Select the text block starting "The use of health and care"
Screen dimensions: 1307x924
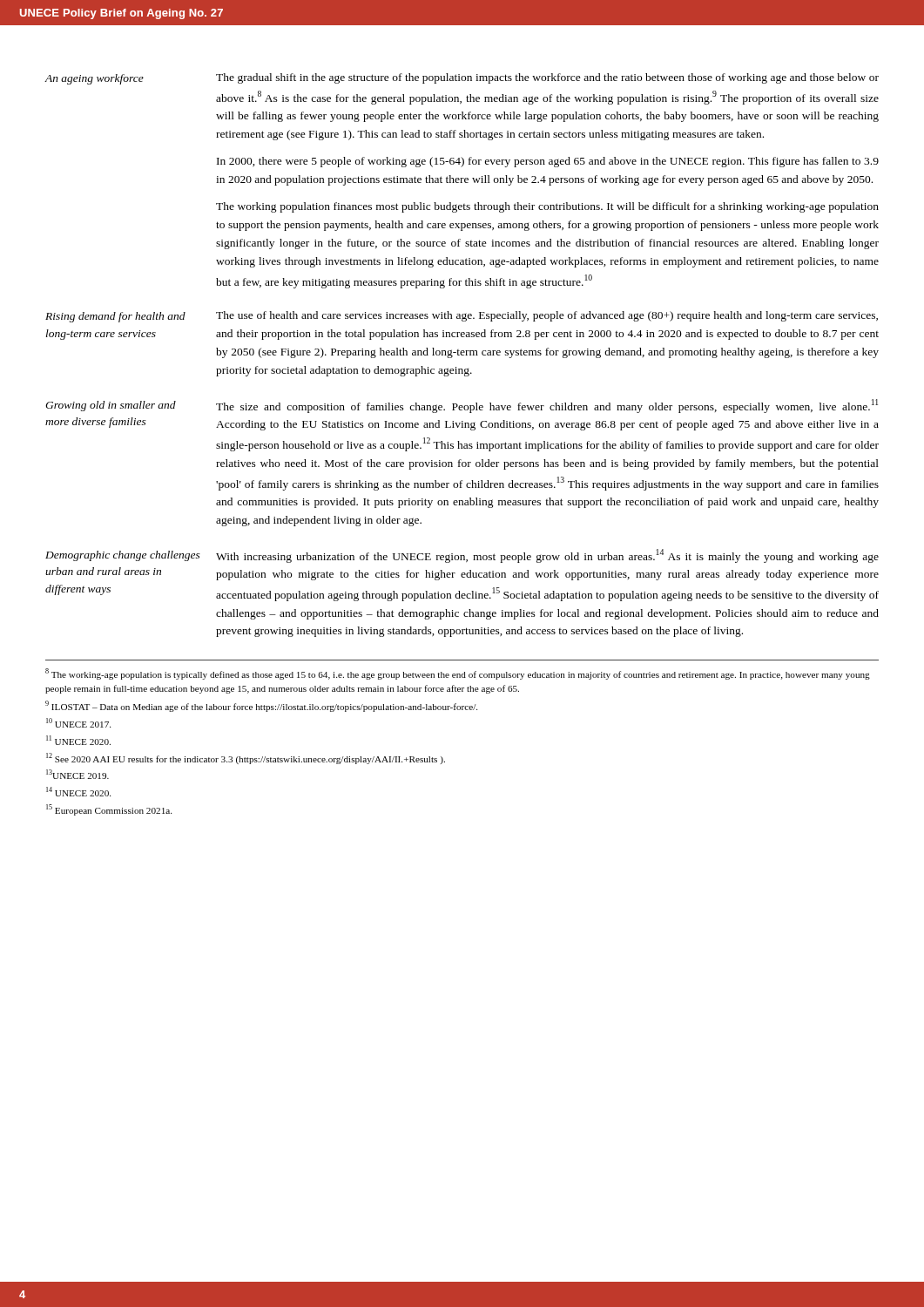tap(547, 343)
